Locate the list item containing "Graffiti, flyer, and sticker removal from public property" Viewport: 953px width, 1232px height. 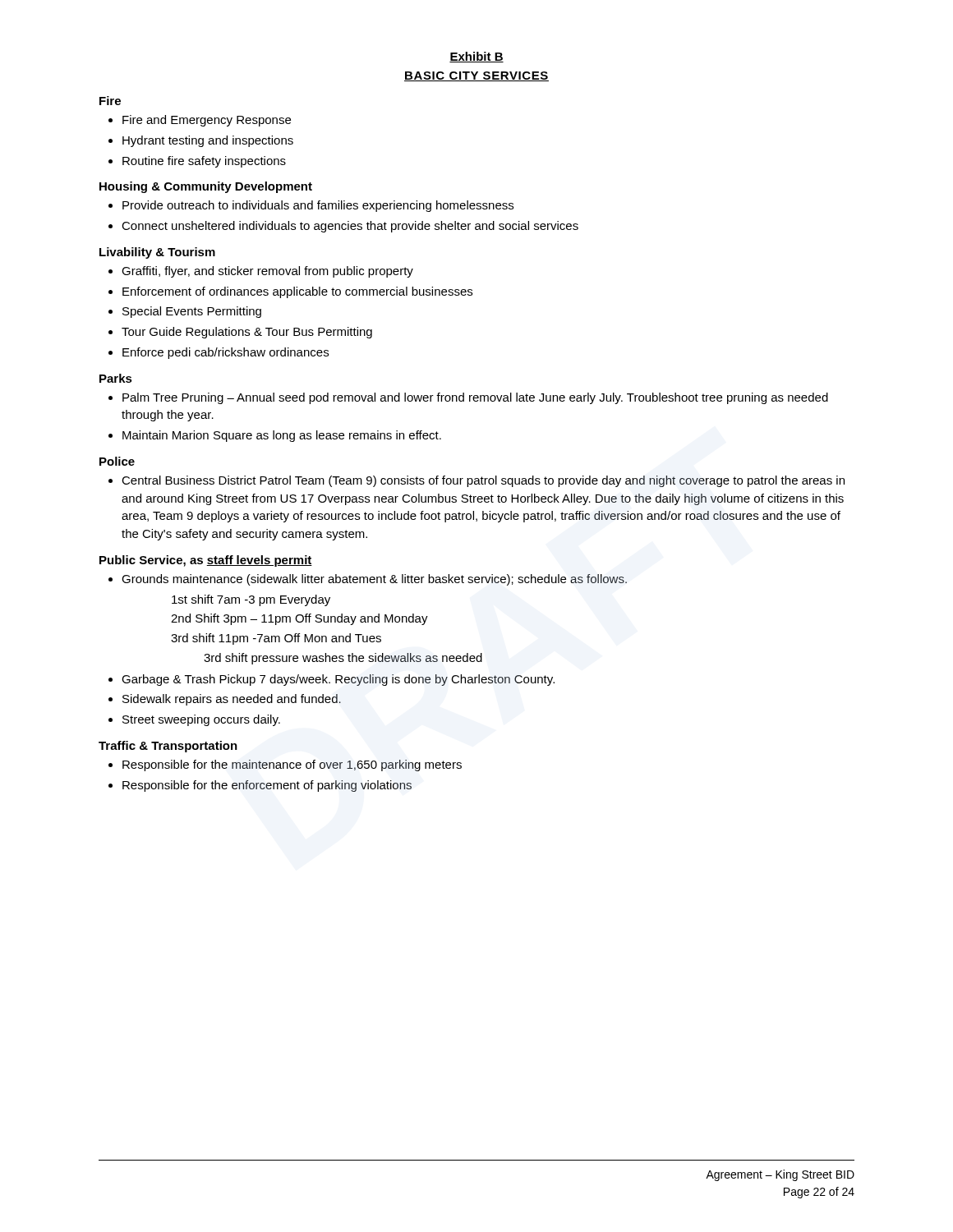click(x=267, y=270)
